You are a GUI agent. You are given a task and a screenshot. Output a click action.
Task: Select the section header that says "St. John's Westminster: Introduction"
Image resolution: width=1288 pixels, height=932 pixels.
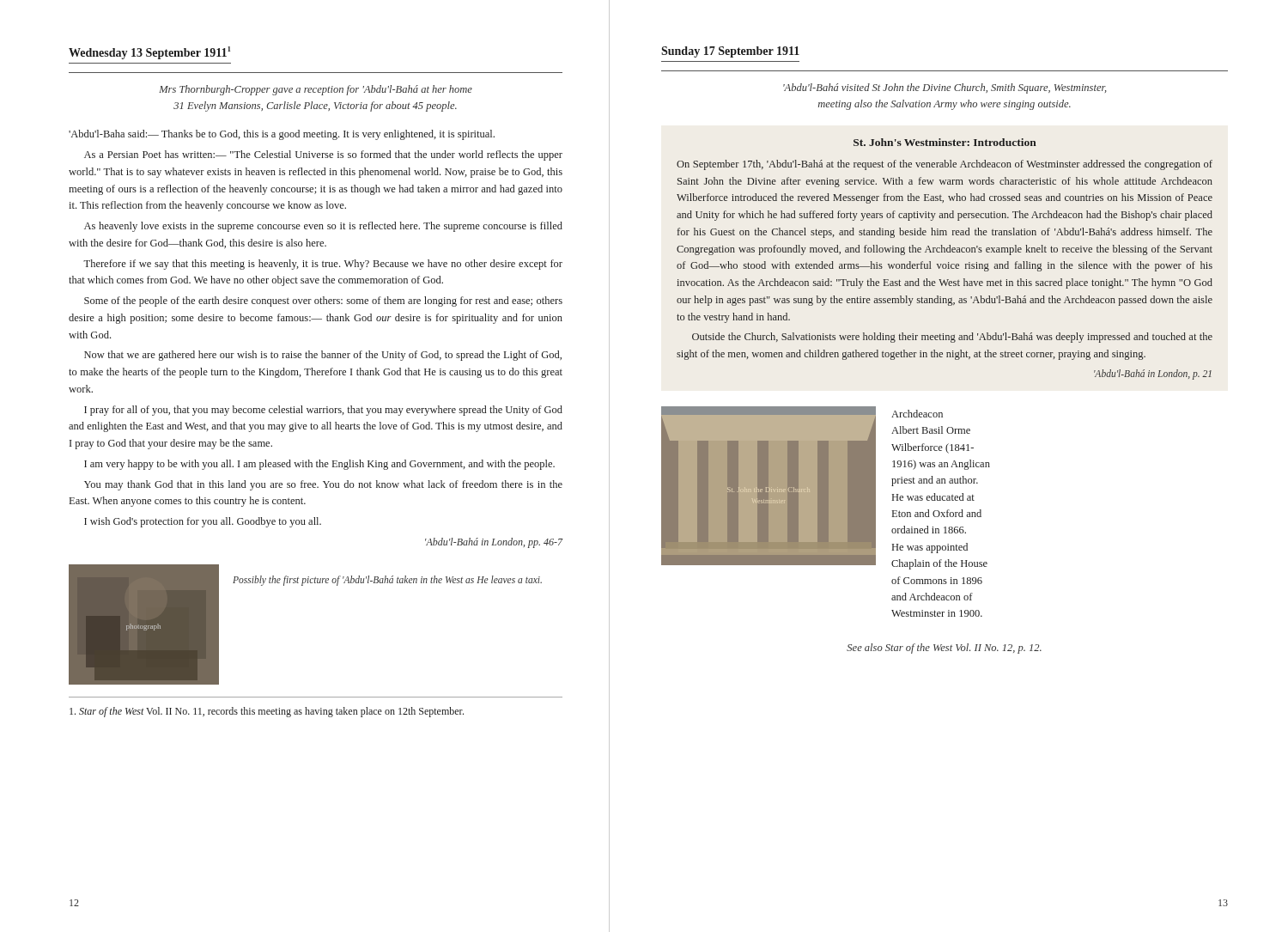[x=944, y=142]
